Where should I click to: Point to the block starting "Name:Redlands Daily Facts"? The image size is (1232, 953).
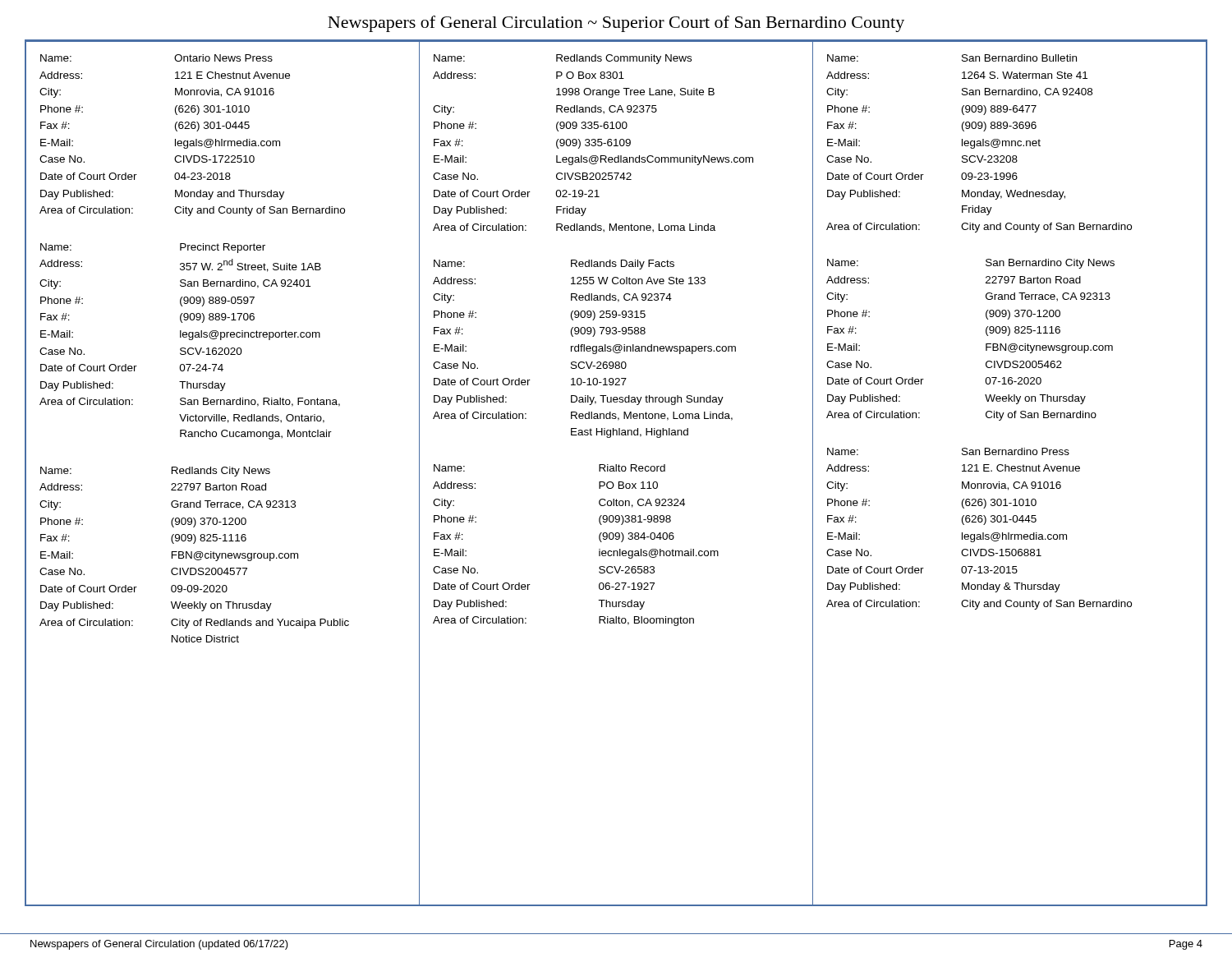pyautogui.click(x=616, y=348)
